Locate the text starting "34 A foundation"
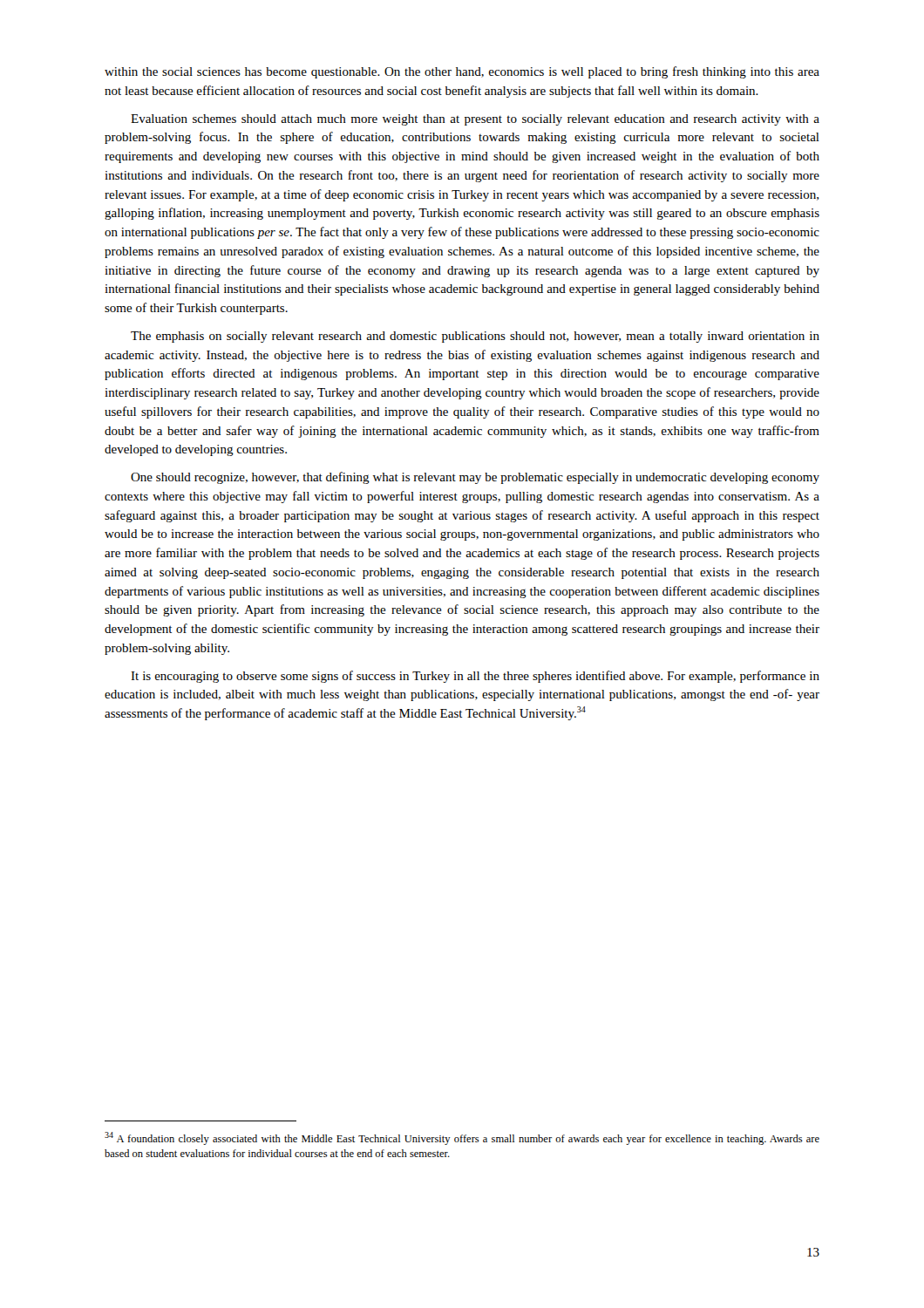 pos(462,1141)
